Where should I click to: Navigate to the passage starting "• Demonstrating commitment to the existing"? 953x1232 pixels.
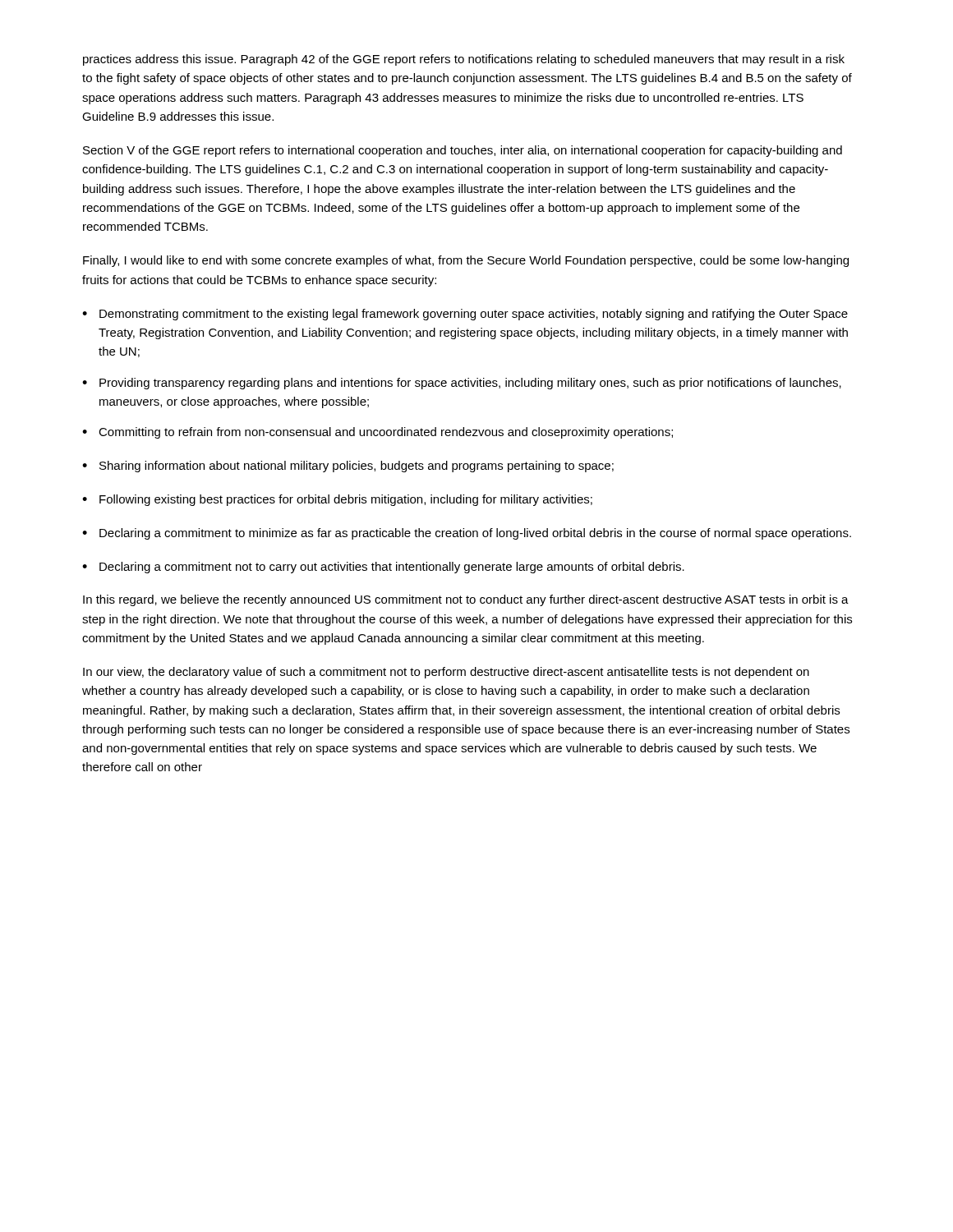click(468, 332)
